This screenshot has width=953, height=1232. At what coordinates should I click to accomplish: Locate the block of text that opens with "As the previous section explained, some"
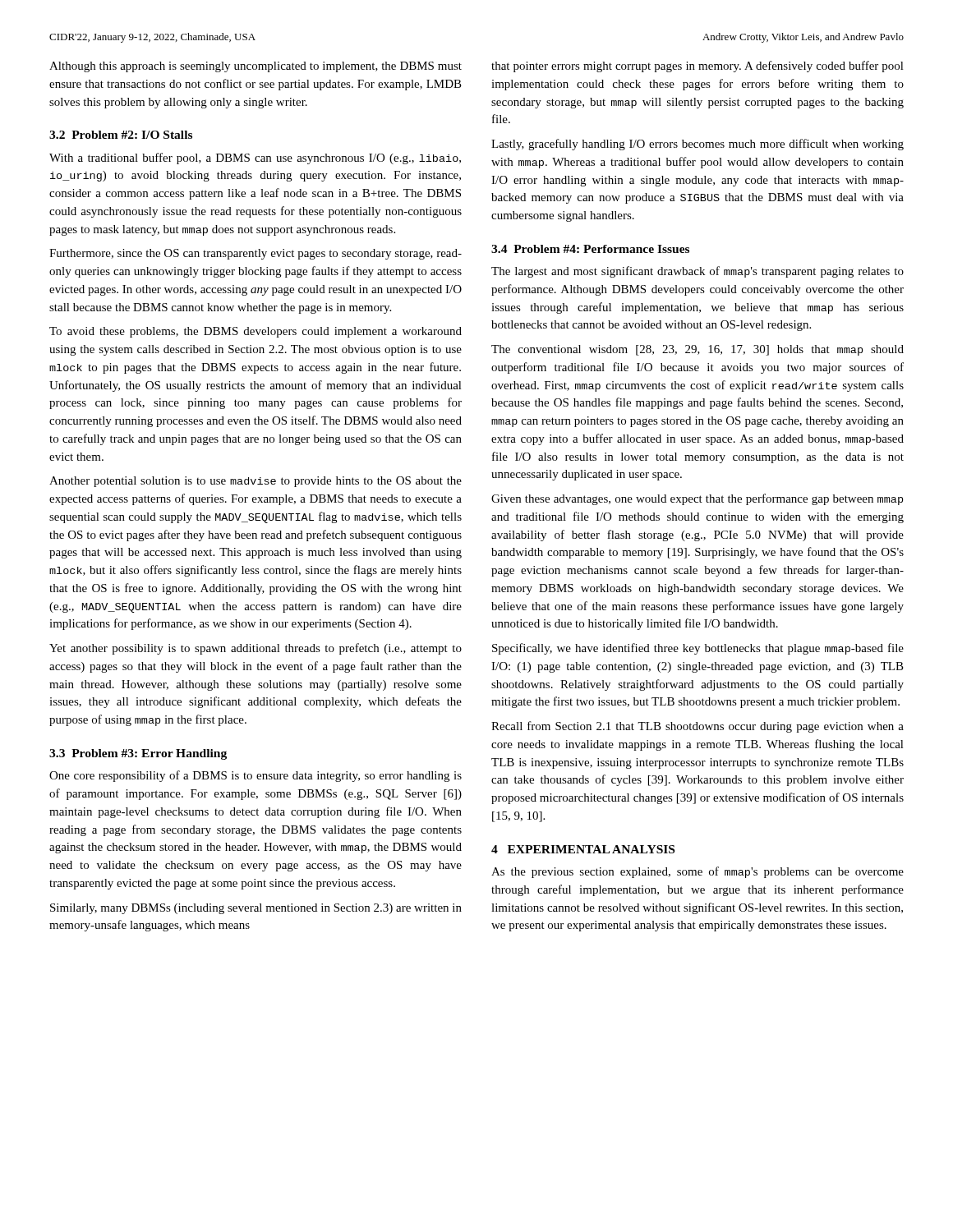click(698, 899)
